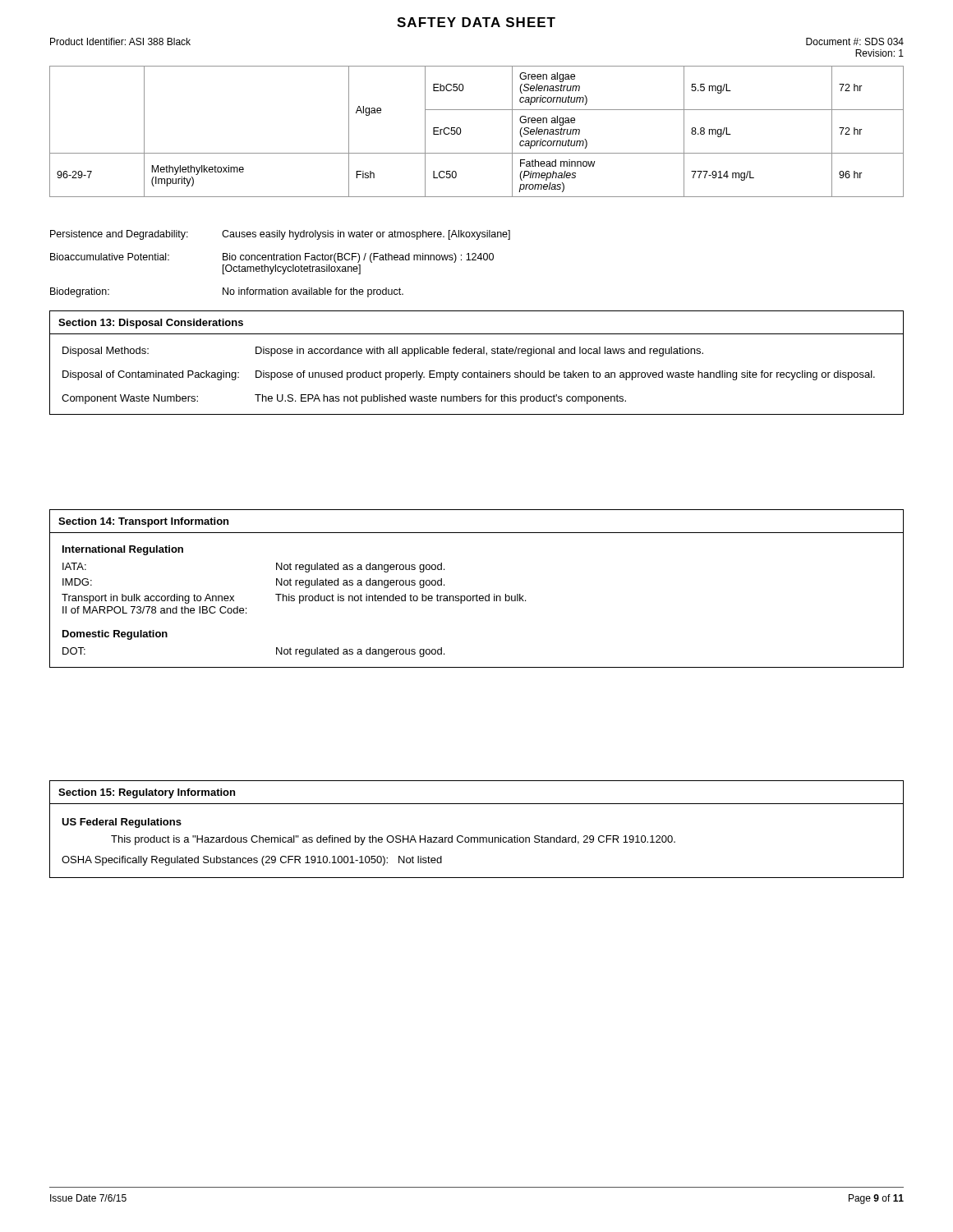Find the section header on this page that starts "Section 14: Transport Information International Regulation"
The height and width of the screenshot is (1232, 953).
[476, 588]
